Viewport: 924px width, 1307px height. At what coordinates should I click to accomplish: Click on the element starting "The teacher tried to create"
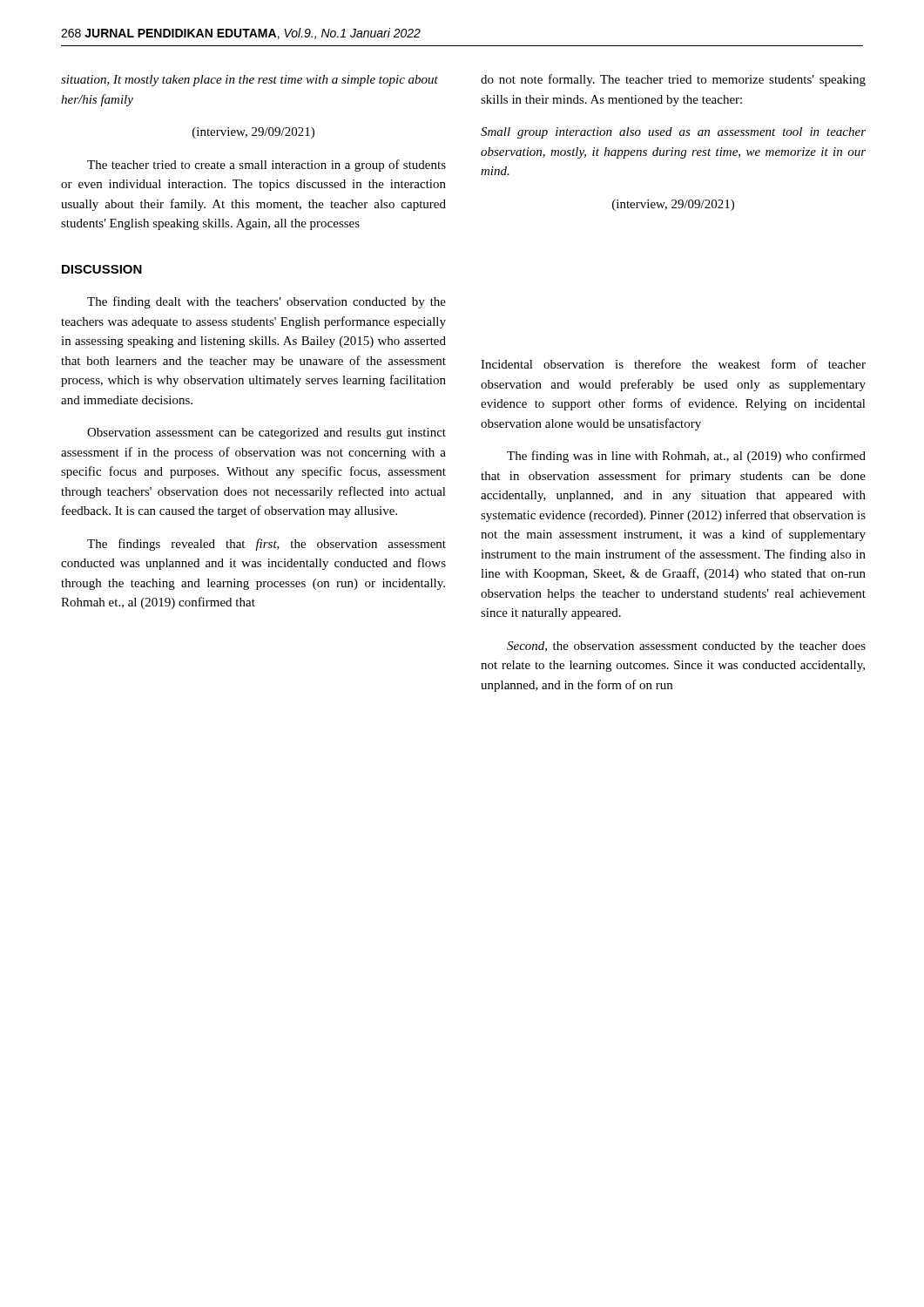253,194
